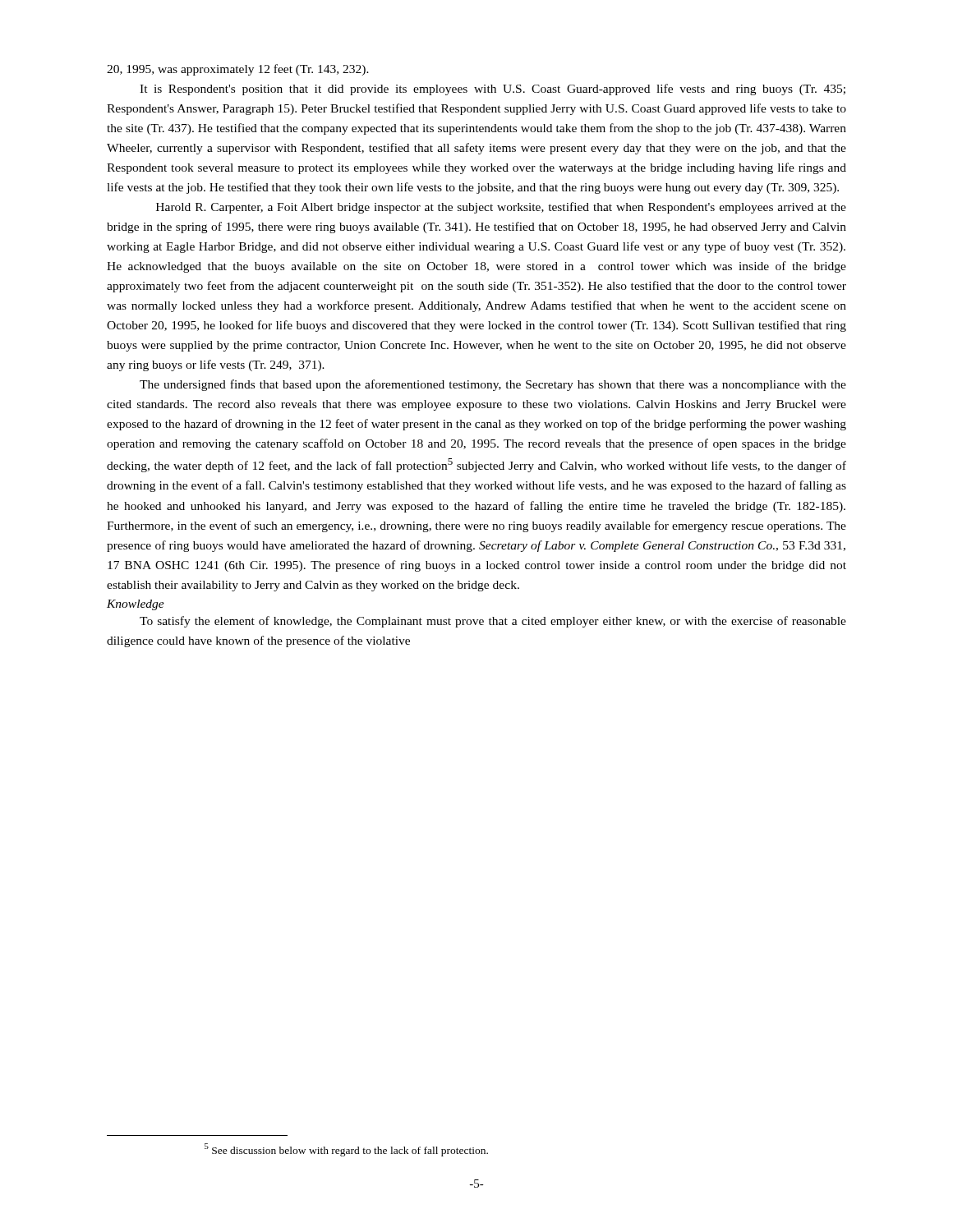The width and height of the screenshot is (953, 1232).
Task: Click on the element starting "To satisfy the element"
Action: tap(476, 630)
